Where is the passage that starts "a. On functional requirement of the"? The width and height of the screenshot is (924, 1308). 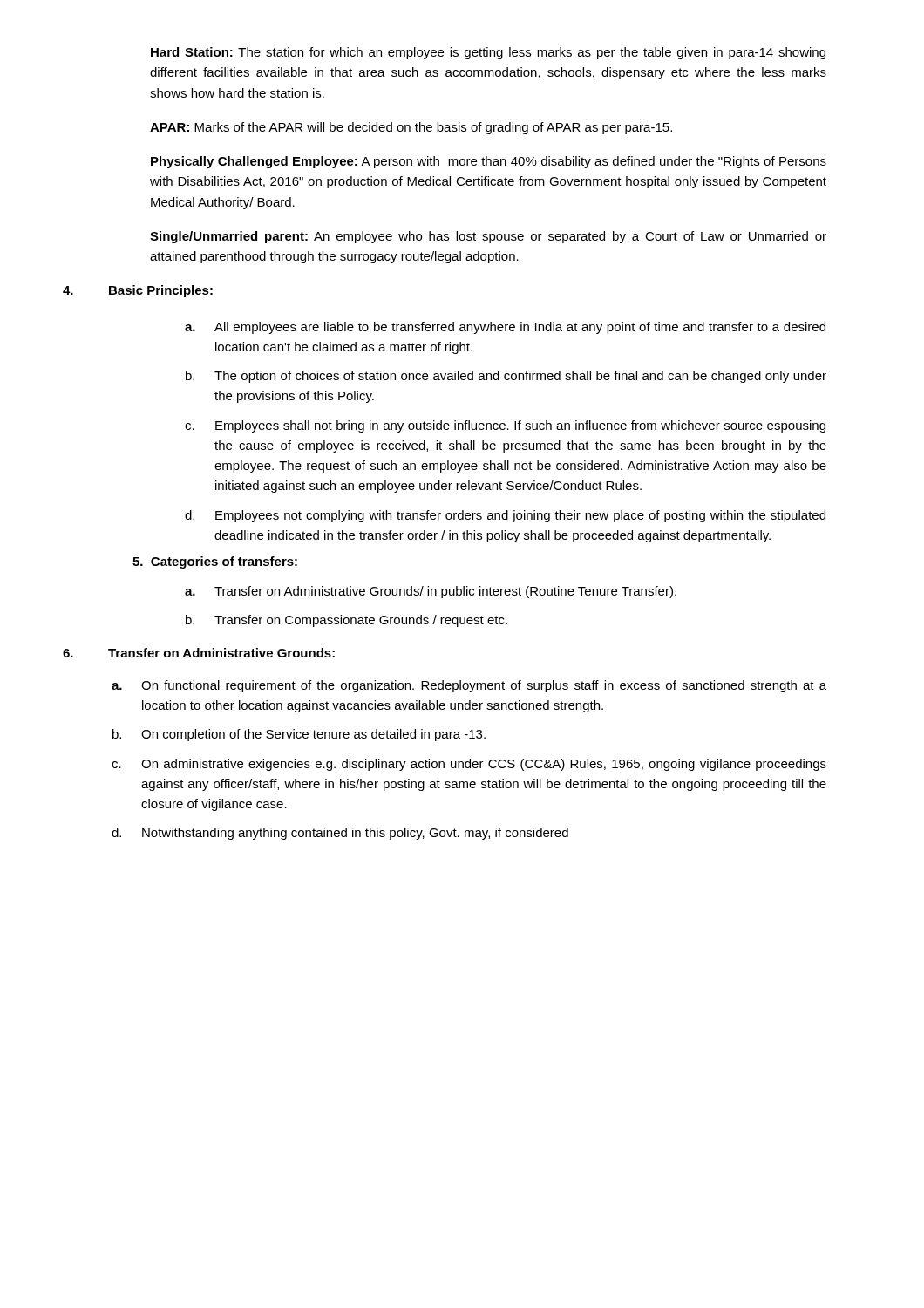pos(469,695)
